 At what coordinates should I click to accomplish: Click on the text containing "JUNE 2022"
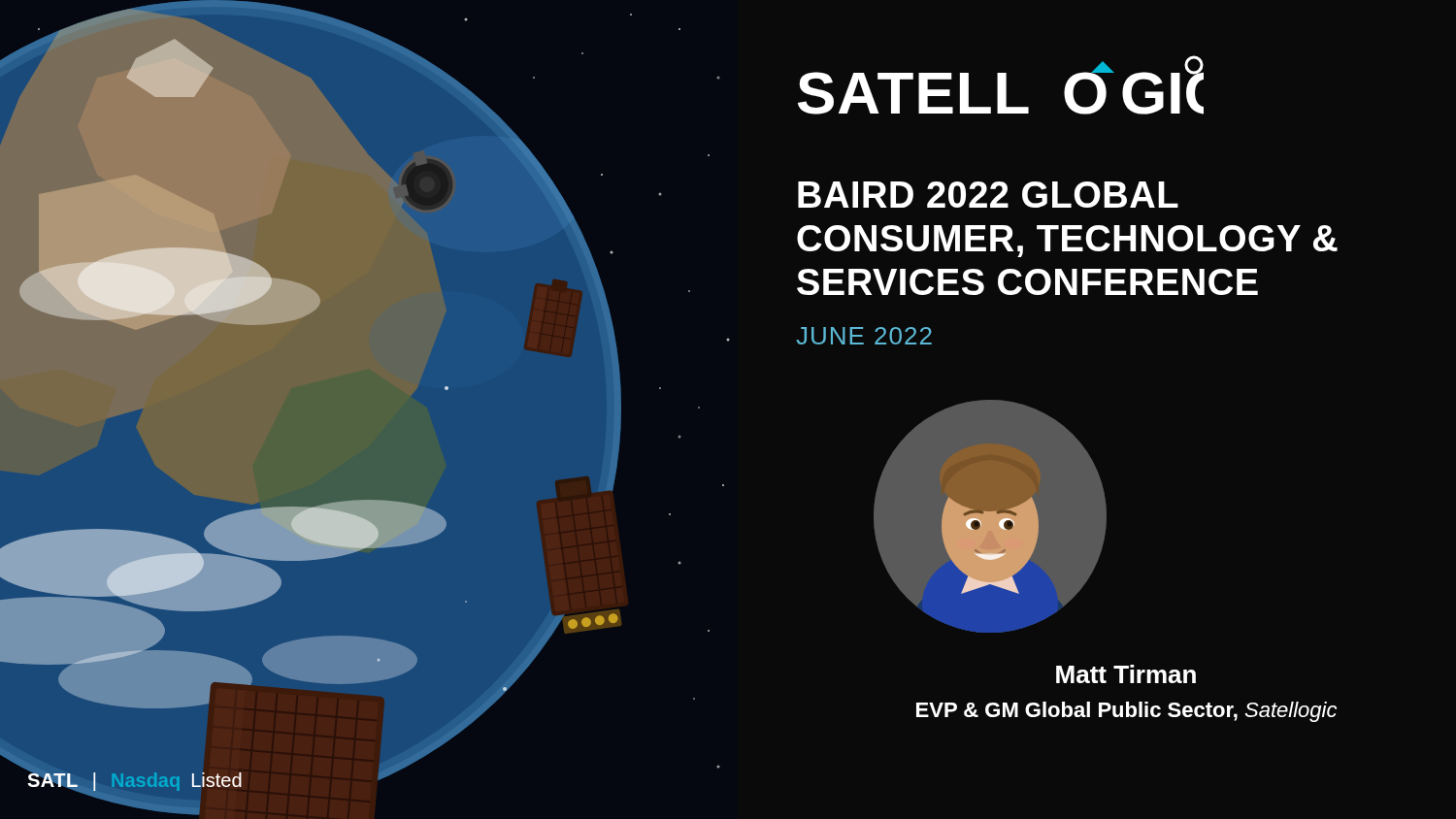pyautogui.click(x=865, y=336)
